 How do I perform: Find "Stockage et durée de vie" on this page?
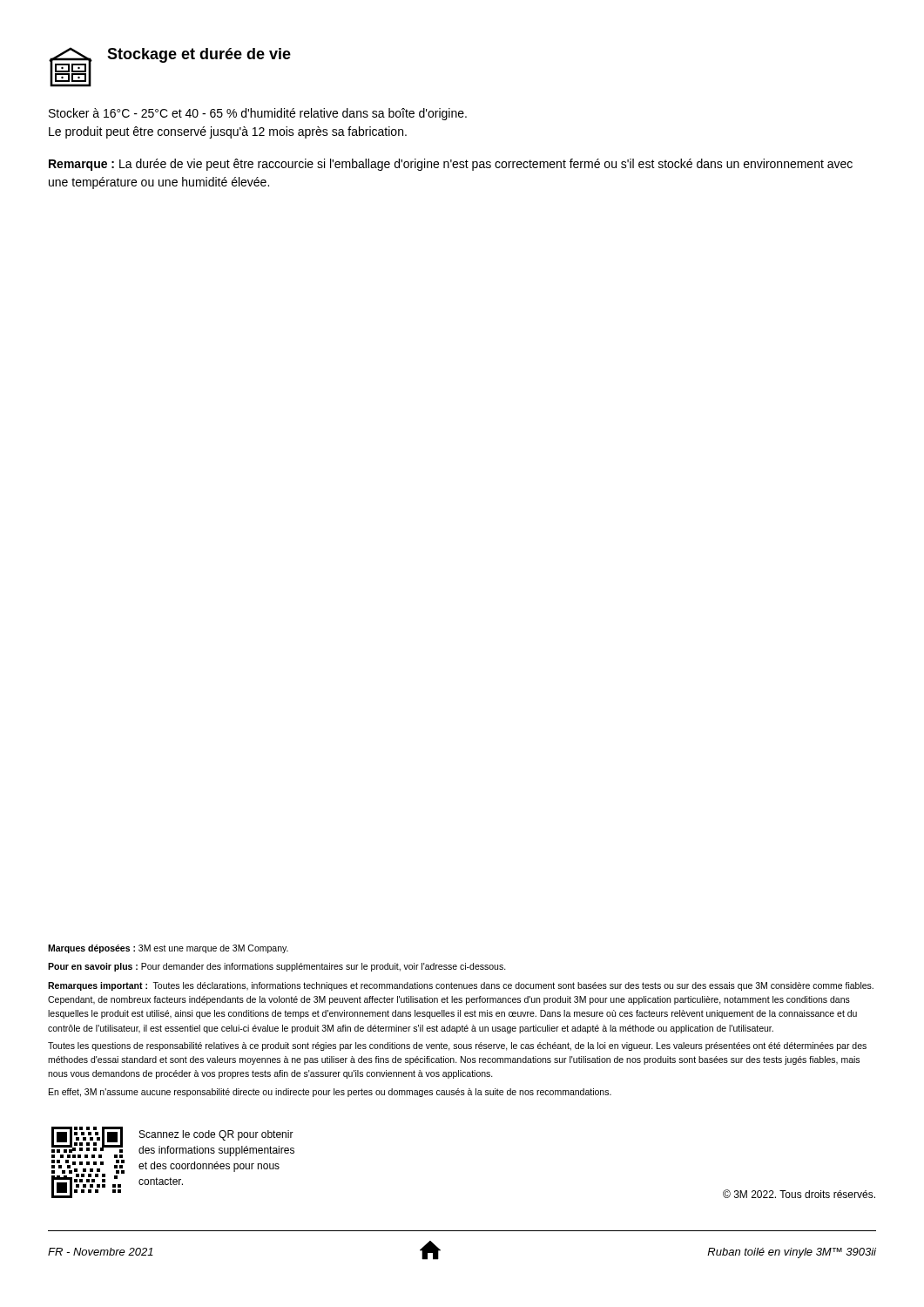199,54
